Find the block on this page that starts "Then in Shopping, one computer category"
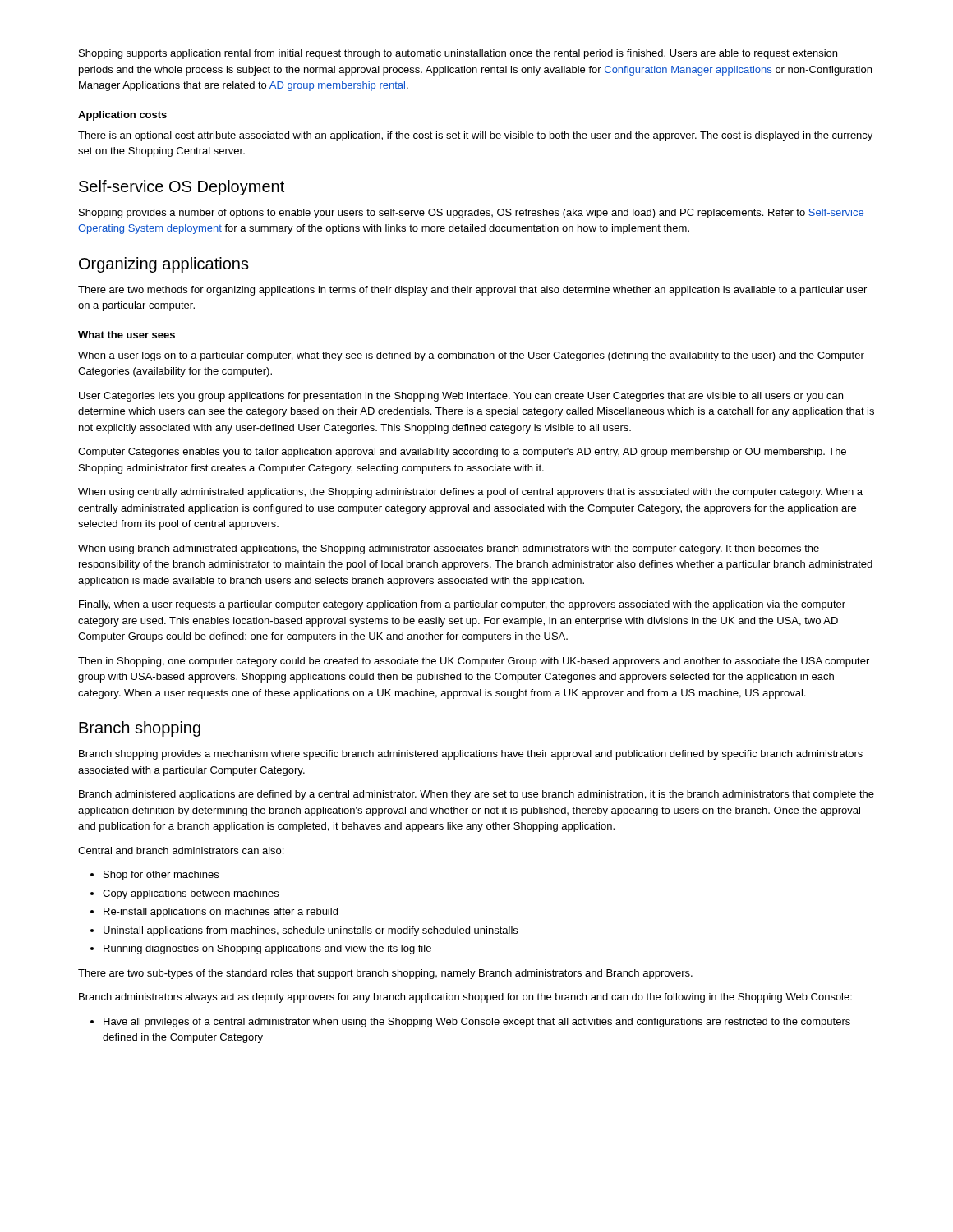953x1232 pixels. (x=476, y=677)
